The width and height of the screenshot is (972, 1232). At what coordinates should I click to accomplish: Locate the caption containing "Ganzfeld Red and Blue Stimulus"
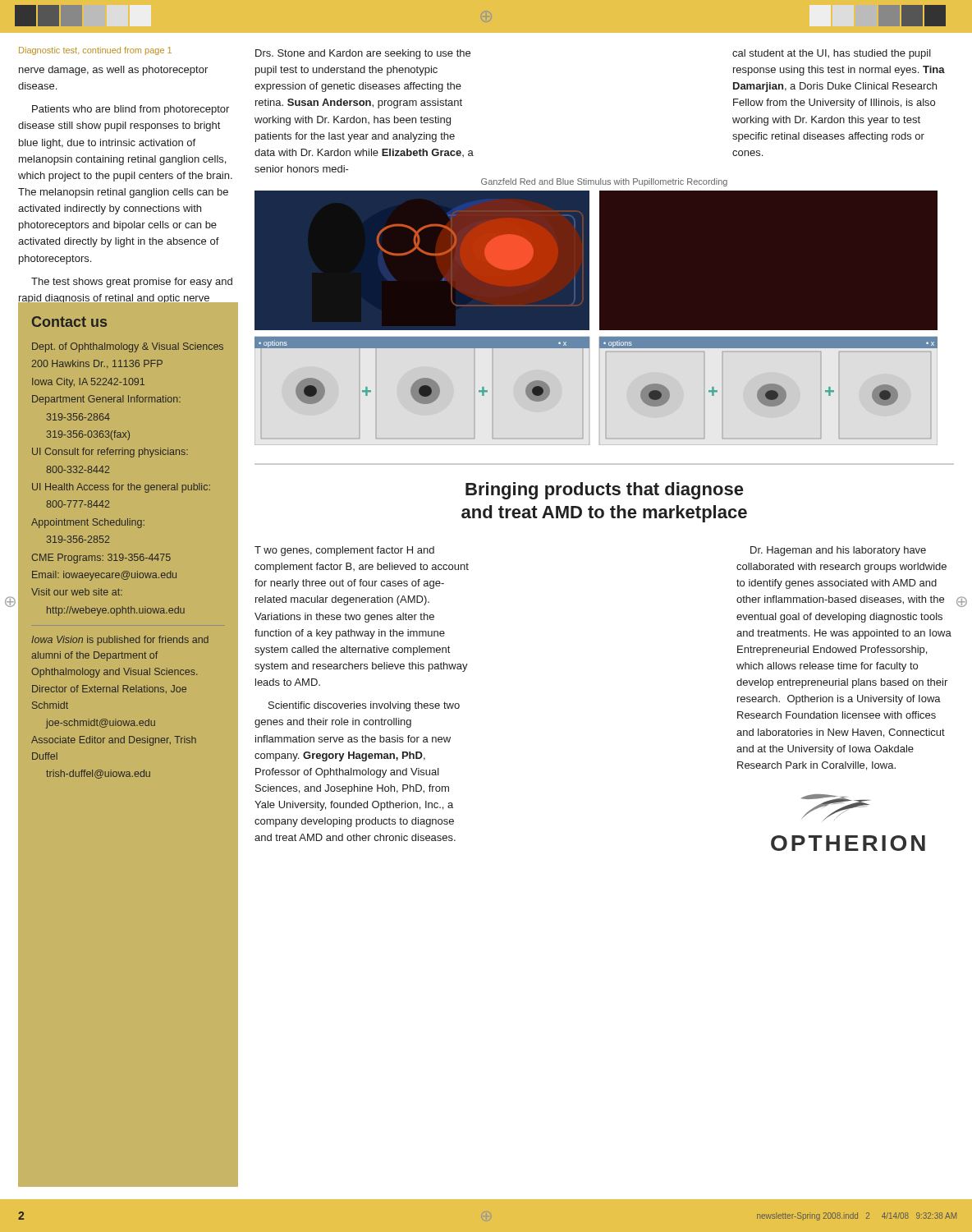(x=604, y=181)
